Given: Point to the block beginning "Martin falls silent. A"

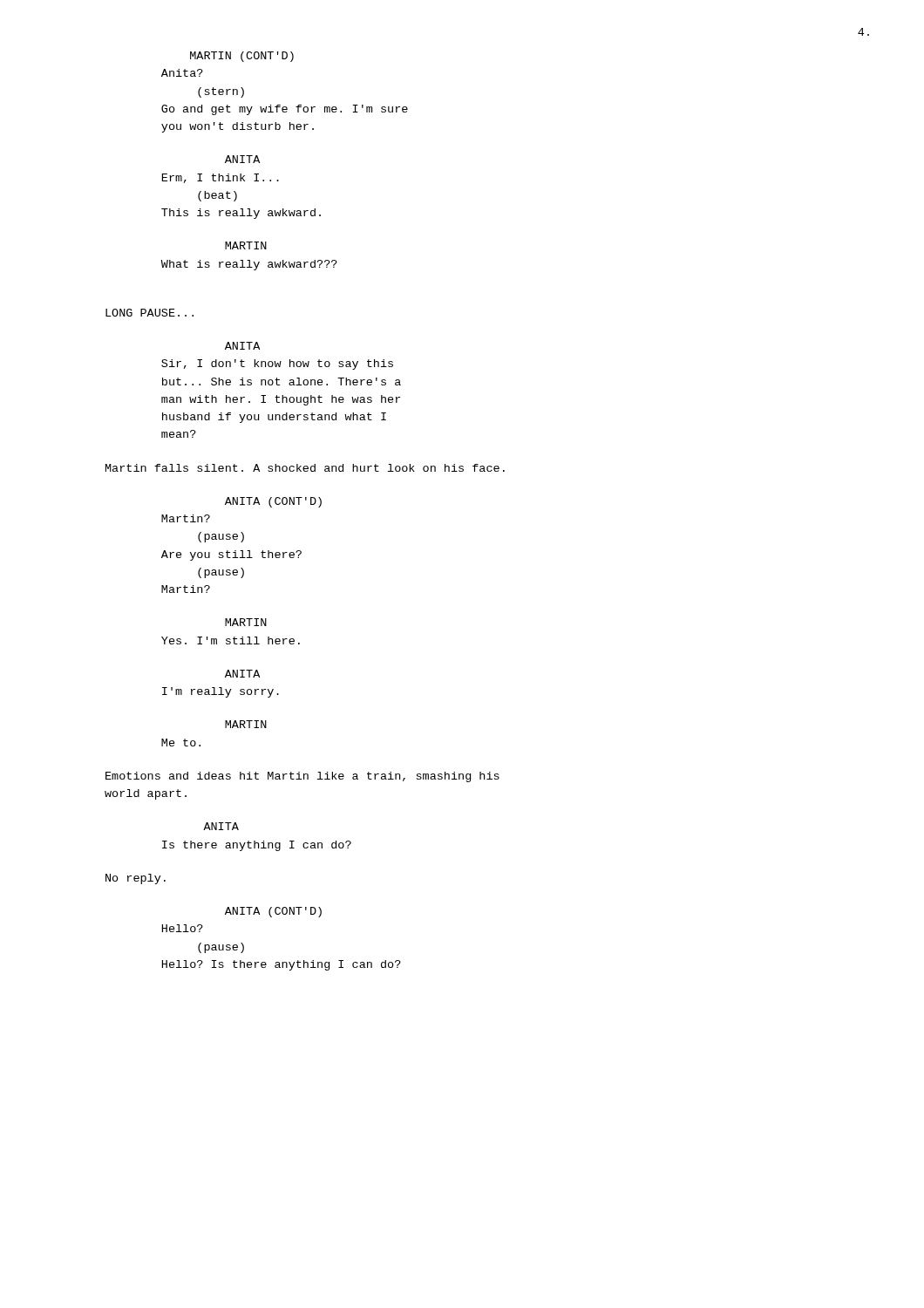Looking at the screenshot, I should click(306, 468).
